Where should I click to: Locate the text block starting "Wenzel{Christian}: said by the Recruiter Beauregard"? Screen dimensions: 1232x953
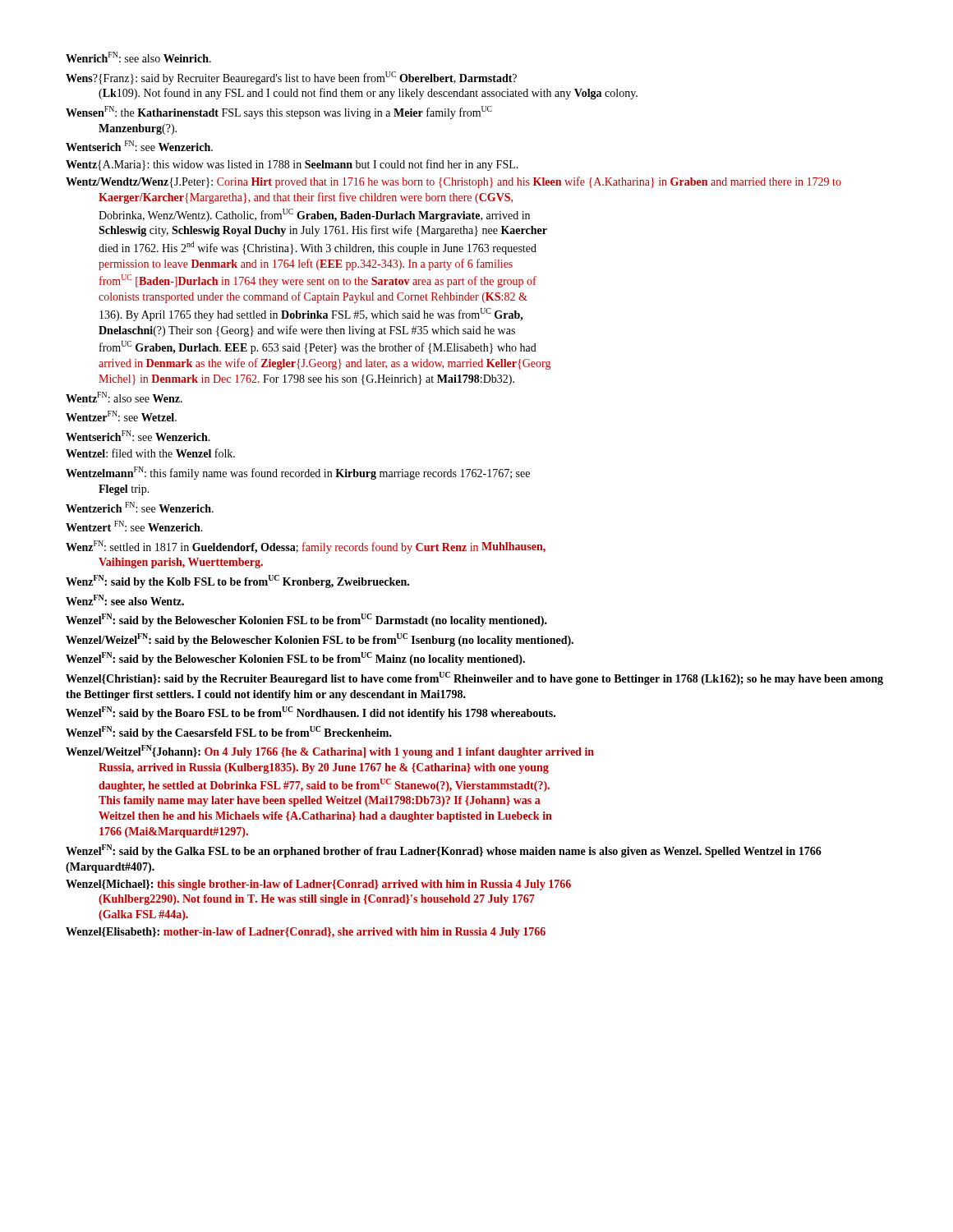(474, 685)
